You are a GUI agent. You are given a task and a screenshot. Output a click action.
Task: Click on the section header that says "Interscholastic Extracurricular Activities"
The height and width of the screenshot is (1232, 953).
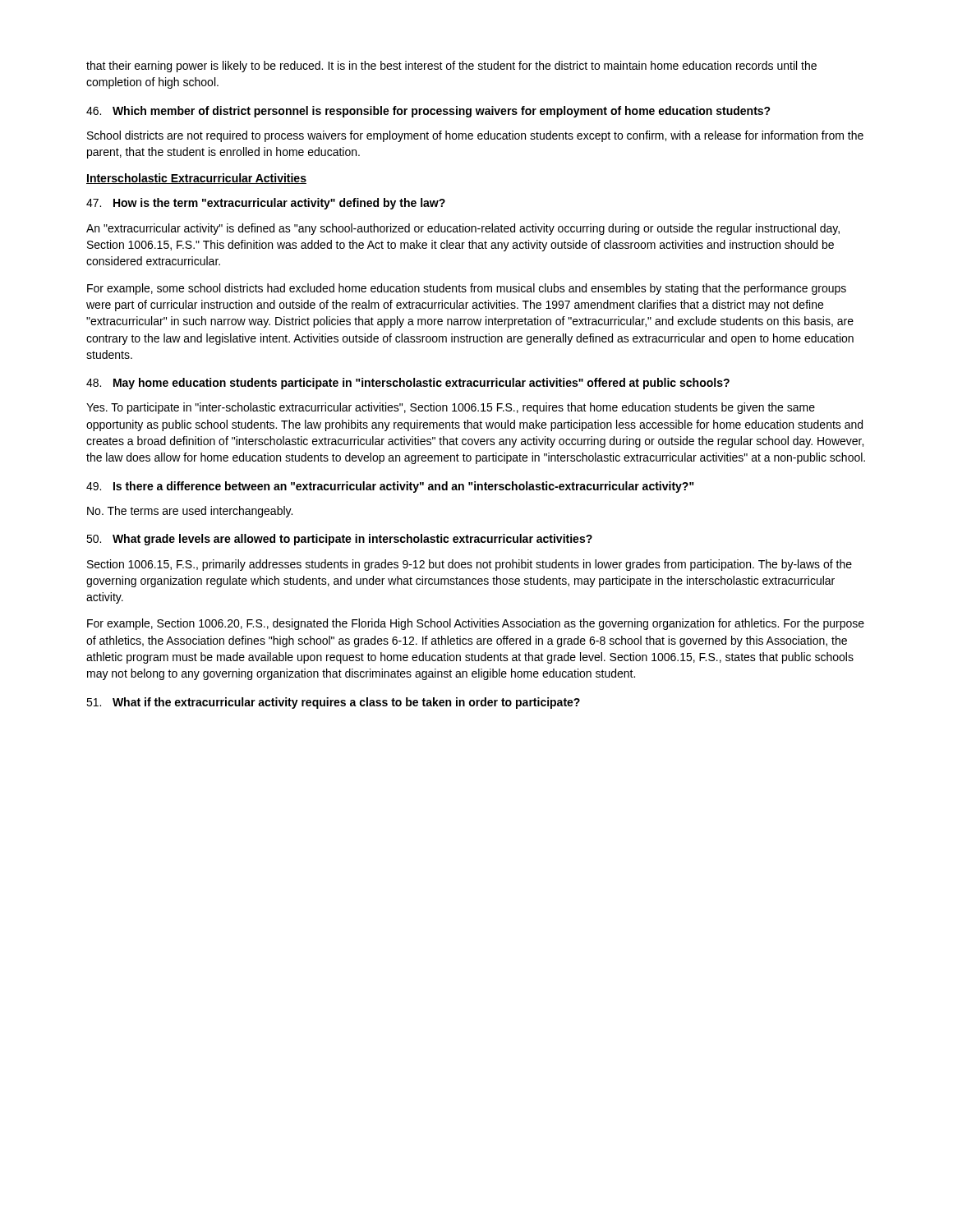pos(196,179)
